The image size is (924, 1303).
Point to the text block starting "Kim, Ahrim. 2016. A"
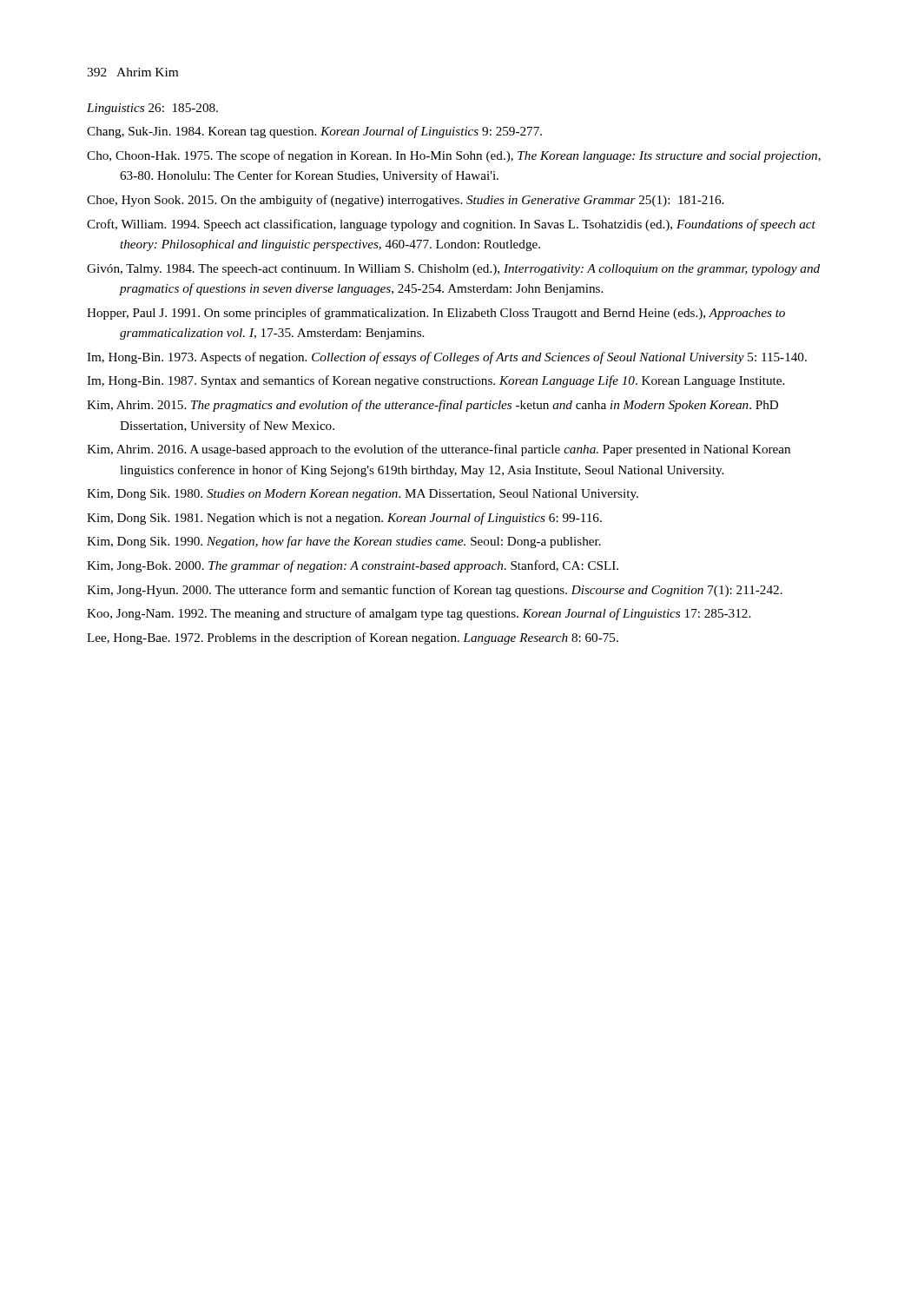click(439, 459)
